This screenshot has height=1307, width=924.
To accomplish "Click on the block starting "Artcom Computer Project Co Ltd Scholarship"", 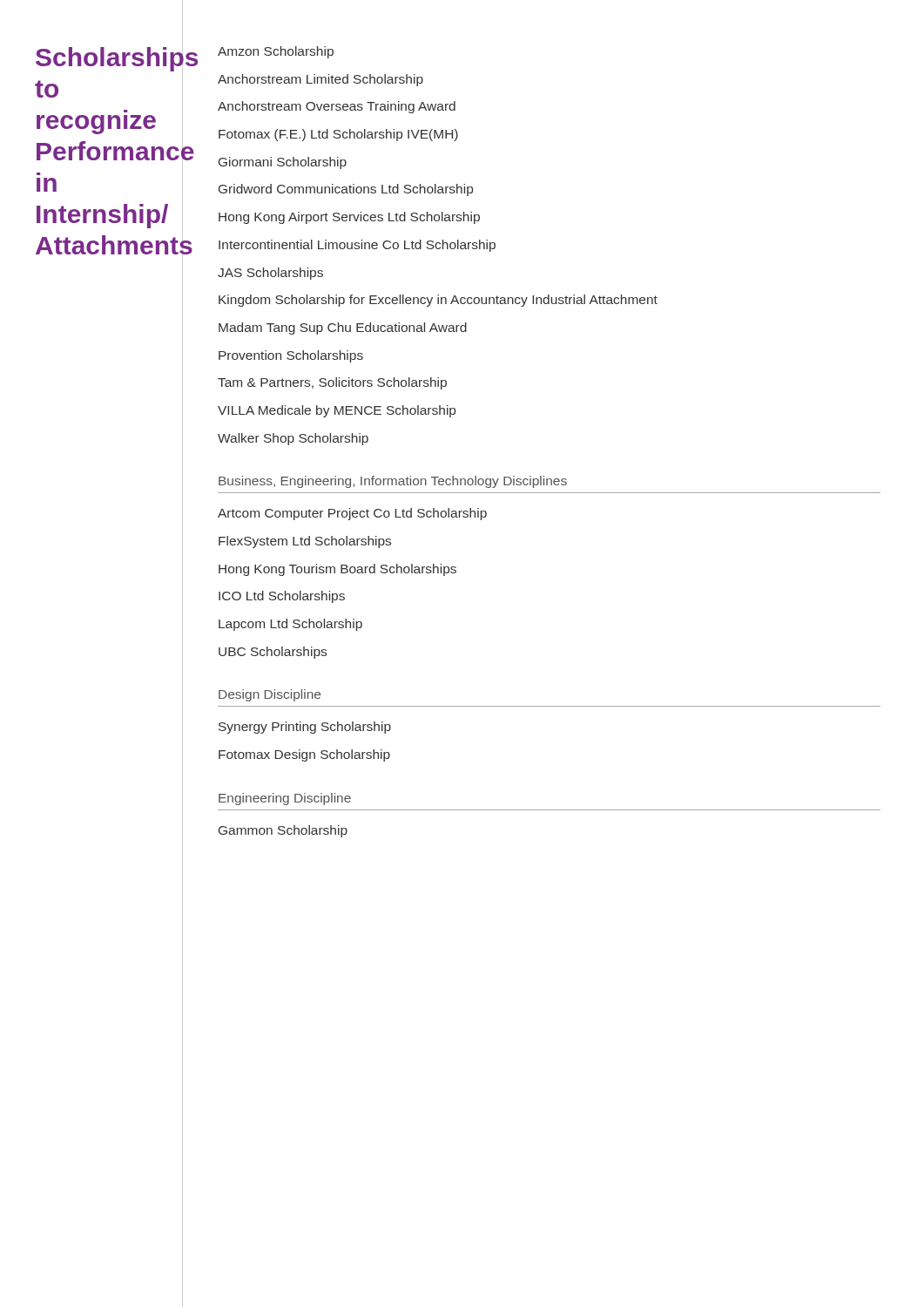I will coord(352,513).
